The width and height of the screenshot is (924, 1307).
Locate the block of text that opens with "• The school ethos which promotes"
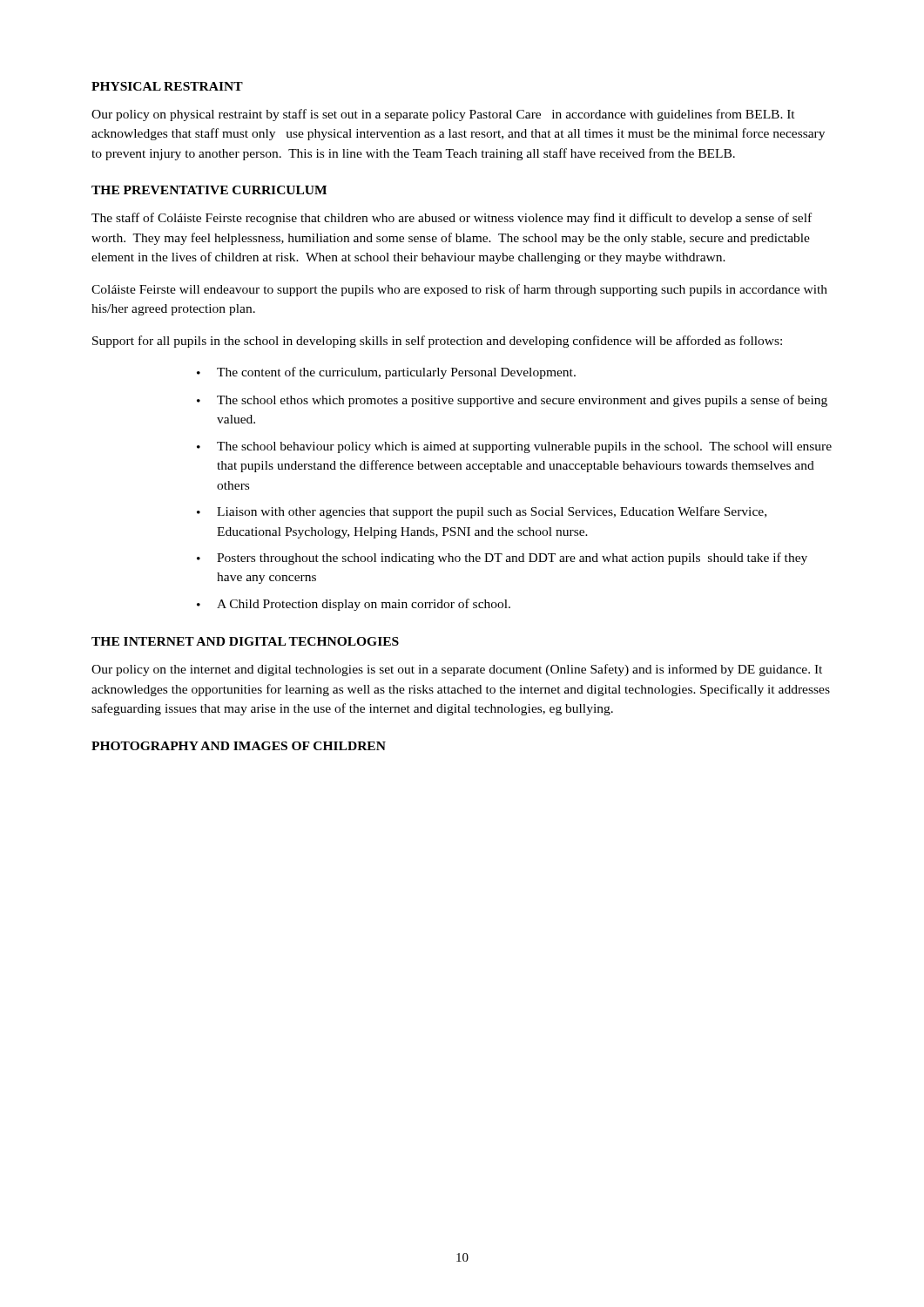coord(514,410)
